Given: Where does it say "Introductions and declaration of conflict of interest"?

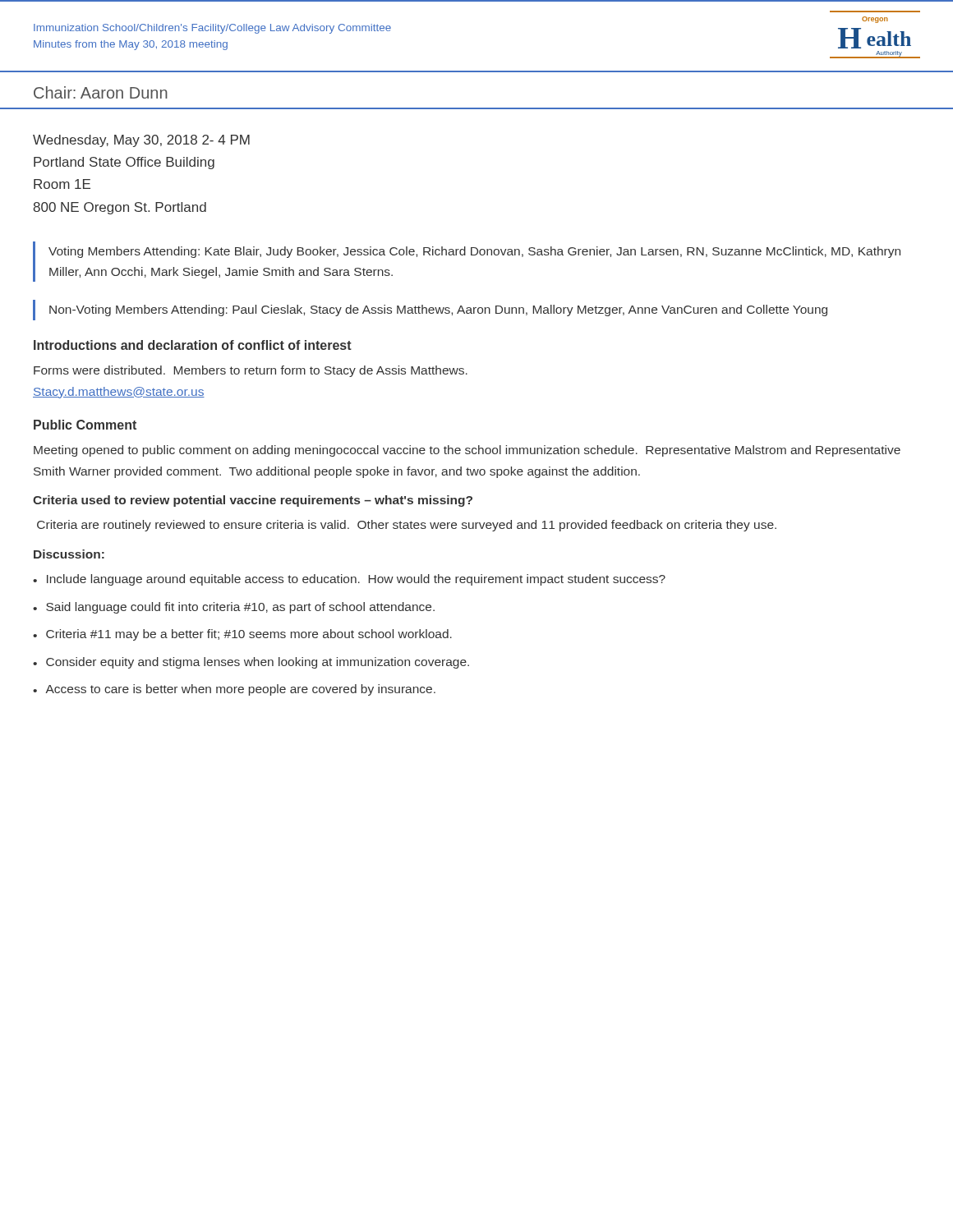Looking at the screenshot, I should click(193, 345).
